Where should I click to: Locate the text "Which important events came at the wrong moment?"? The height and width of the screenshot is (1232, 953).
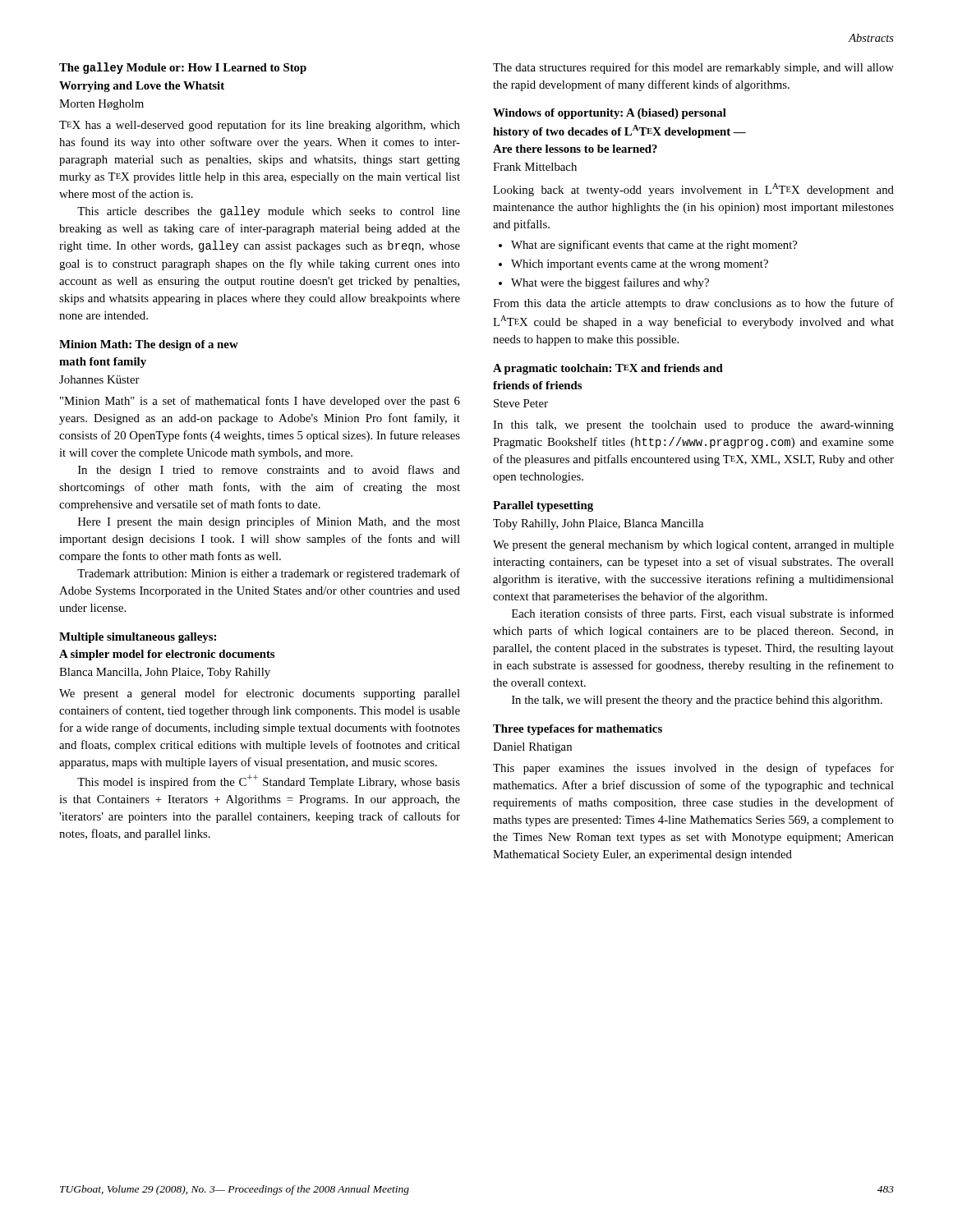pyautogui.click(x=640, y=264)
